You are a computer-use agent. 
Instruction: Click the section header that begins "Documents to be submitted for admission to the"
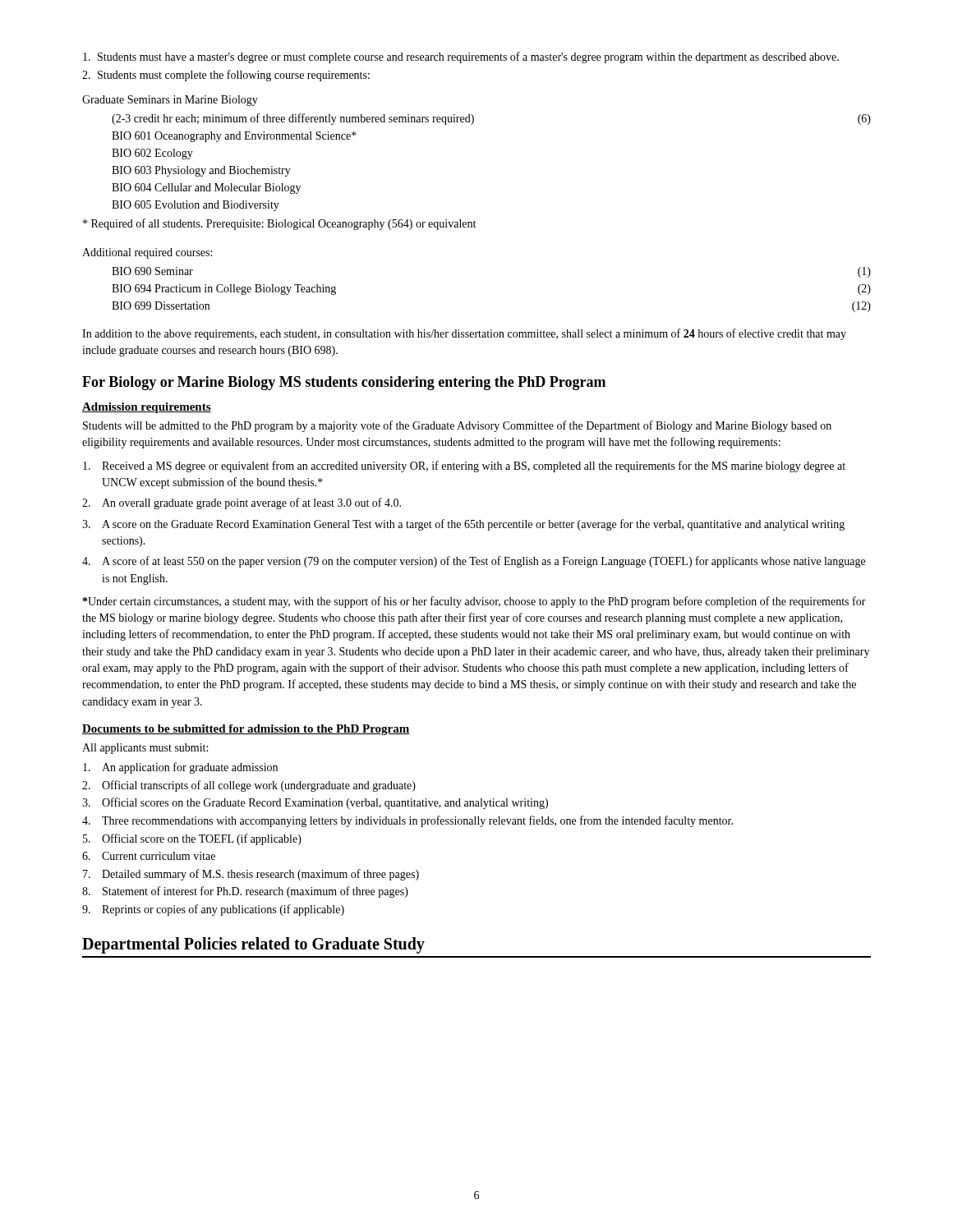pyautogui.click(x=246, y=728)
